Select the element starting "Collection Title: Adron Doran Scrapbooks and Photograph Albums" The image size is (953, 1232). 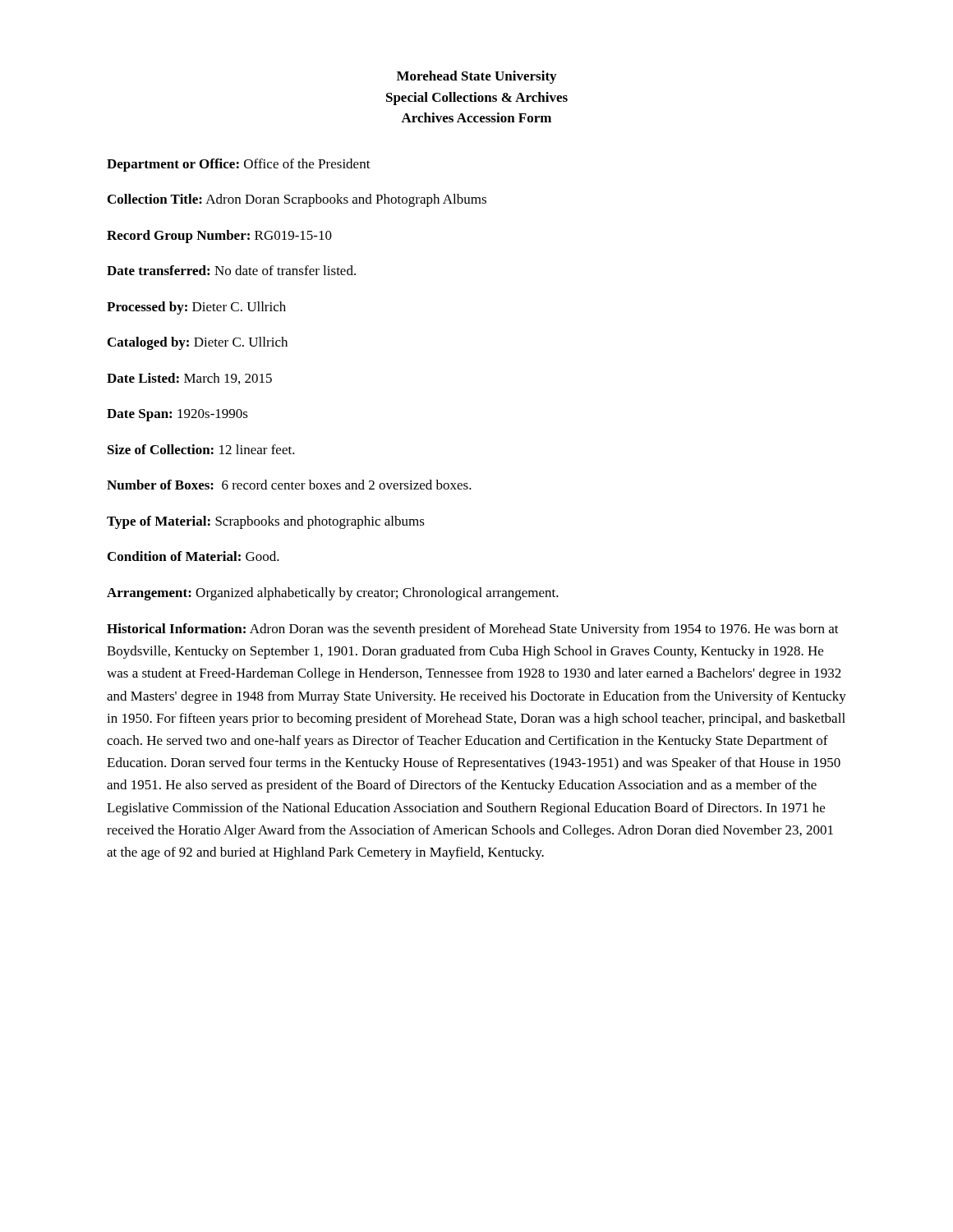(297, 199)
